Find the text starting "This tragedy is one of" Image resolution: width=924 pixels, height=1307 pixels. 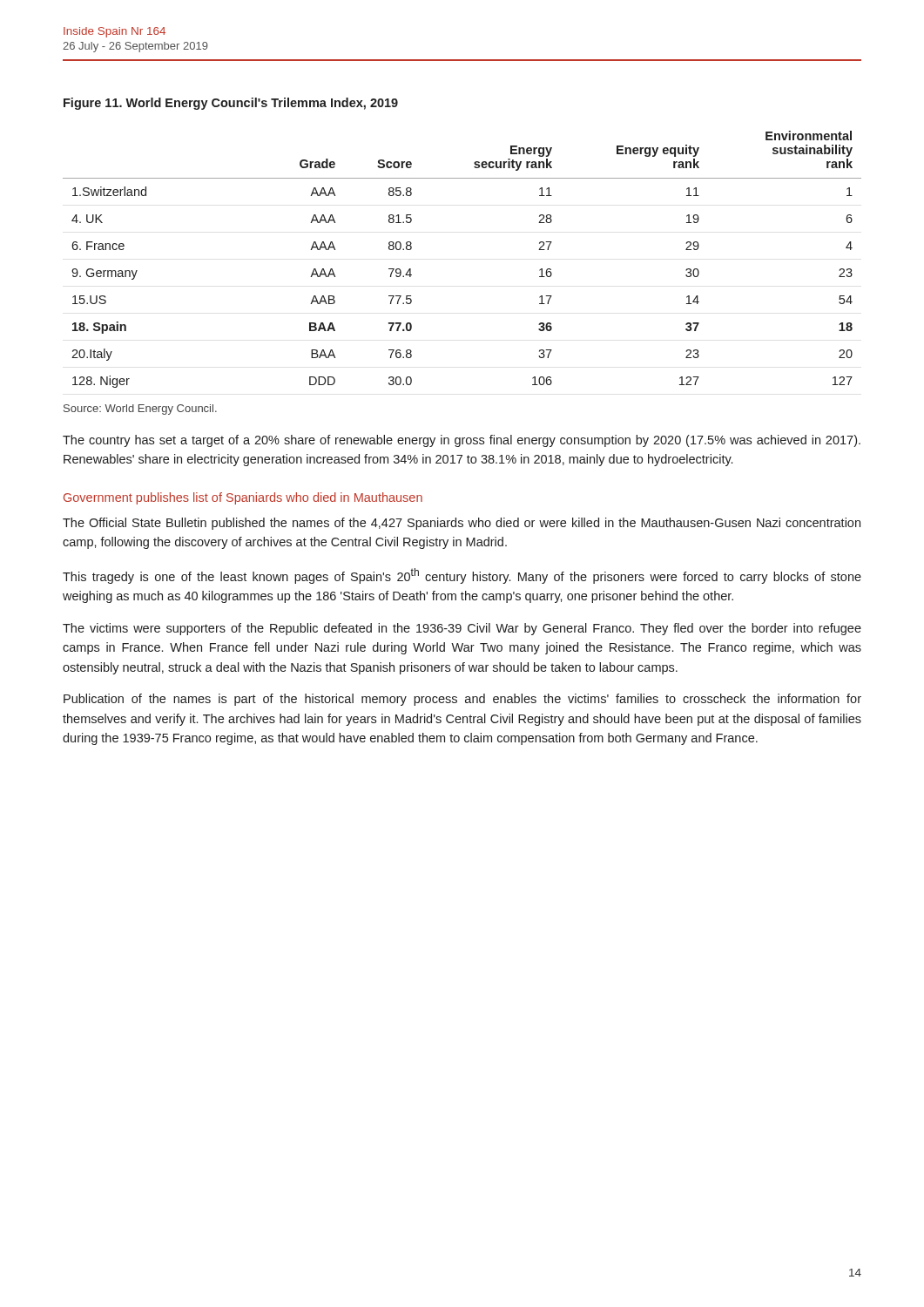point(462,585)
